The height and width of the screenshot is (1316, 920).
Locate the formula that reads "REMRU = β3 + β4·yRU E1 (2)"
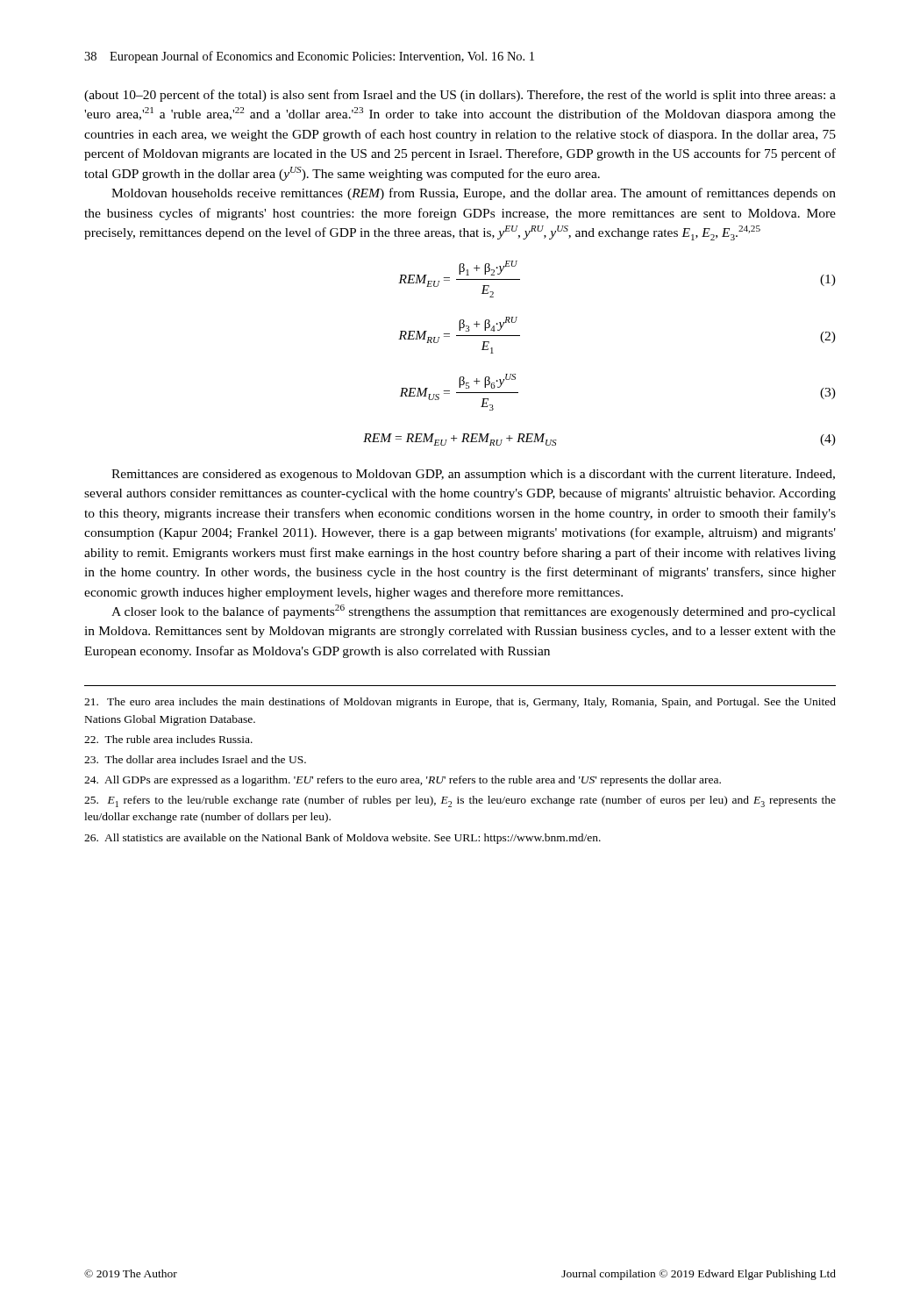coord(460,336)
